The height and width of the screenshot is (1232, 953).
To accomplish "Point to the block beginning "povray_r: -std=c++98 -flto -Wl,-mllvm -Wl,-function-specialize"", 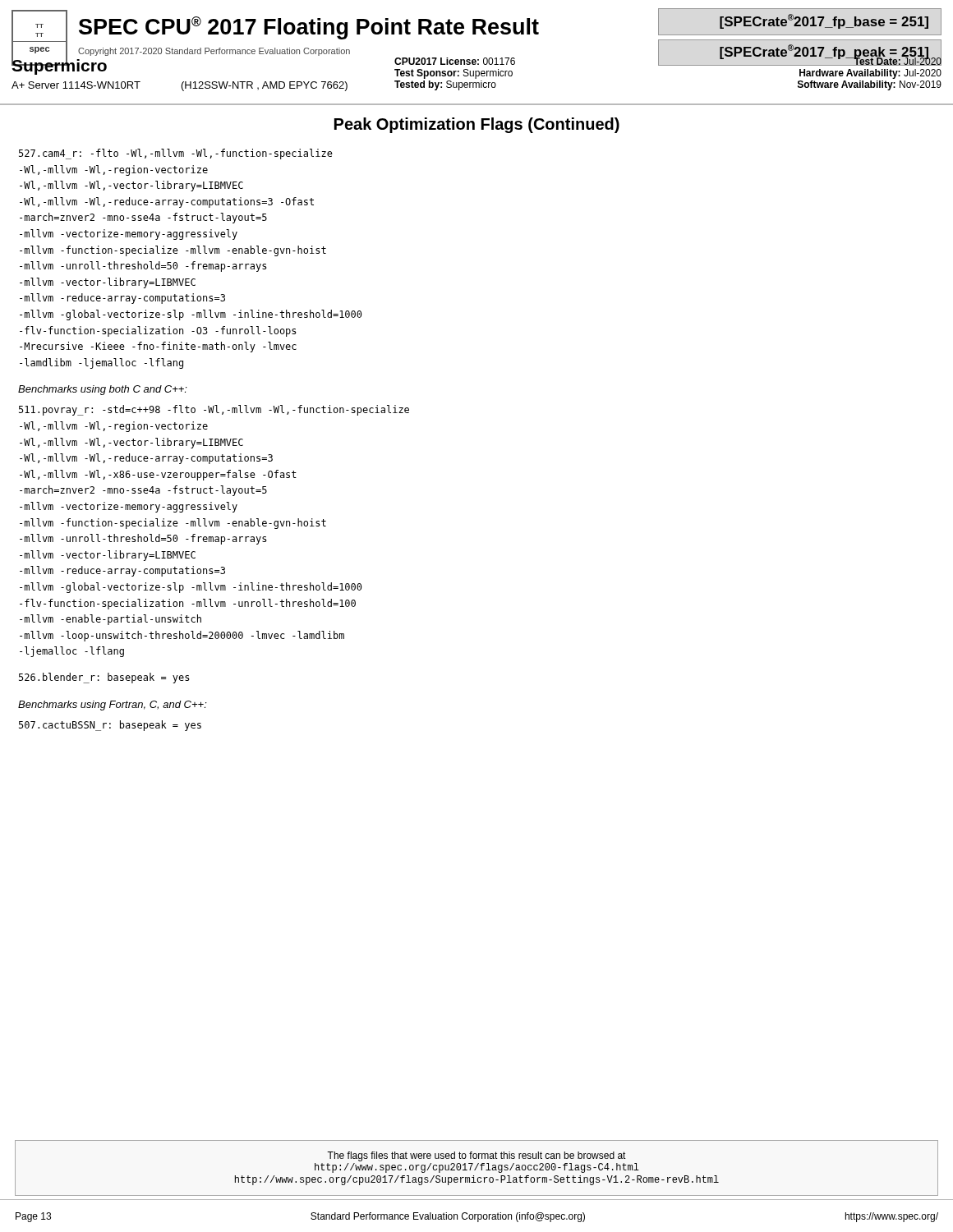I will click(214, 531).
